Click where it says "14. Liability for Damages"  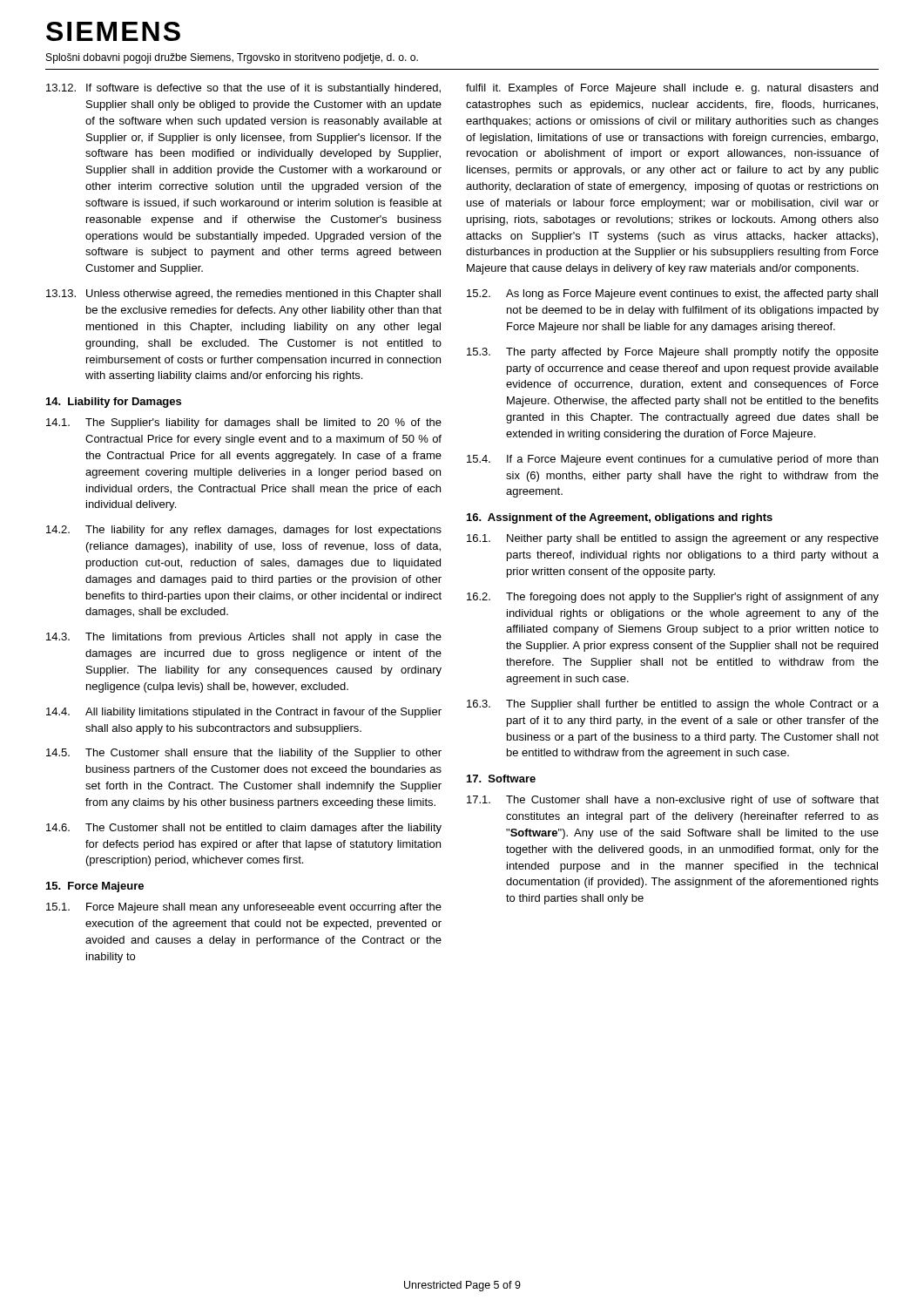click(114, 401)
